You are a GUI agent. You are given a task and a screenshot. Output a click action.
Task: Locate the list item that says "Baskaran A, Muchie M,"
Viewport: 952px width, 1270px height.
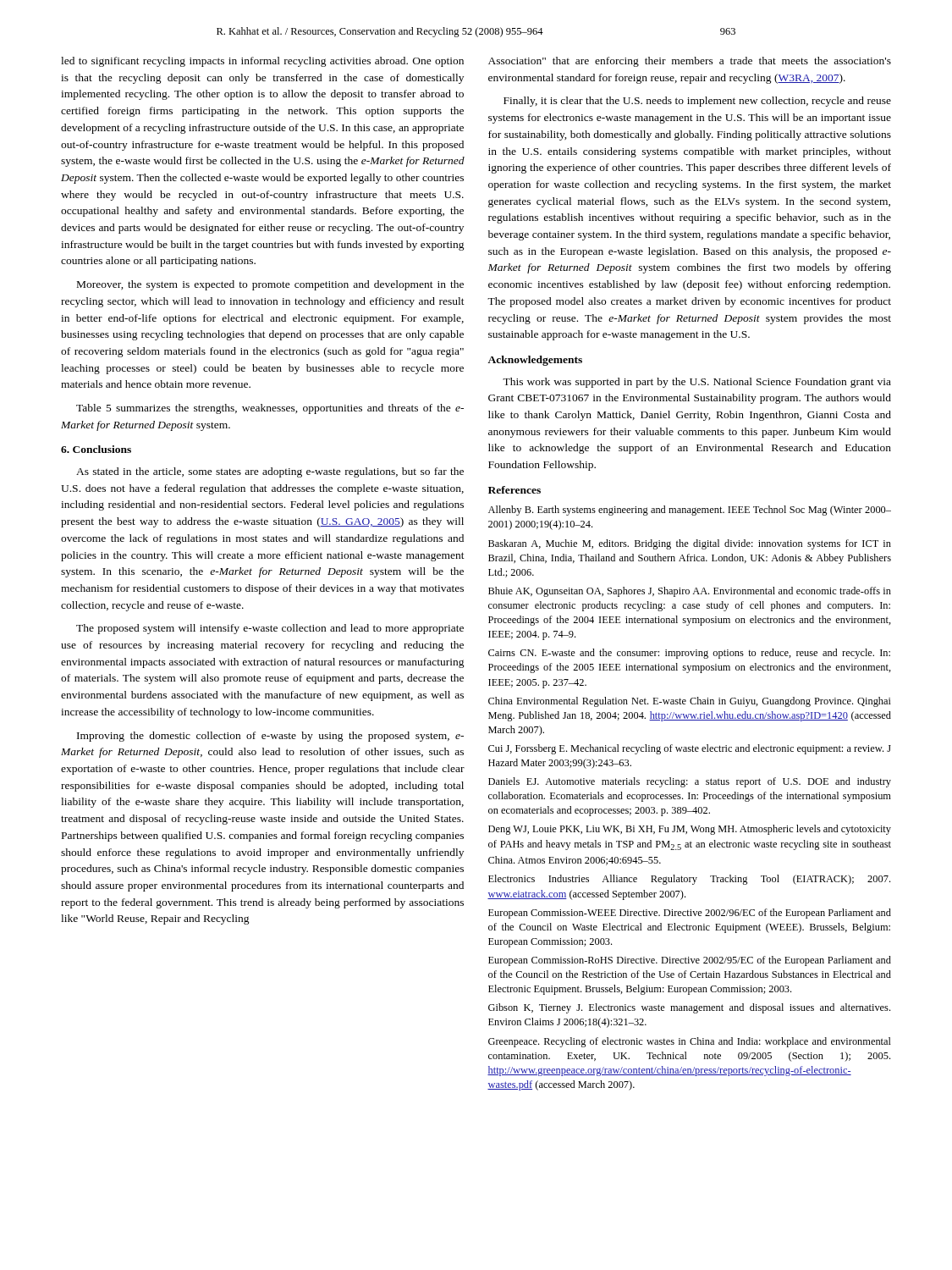pos(689,558)
